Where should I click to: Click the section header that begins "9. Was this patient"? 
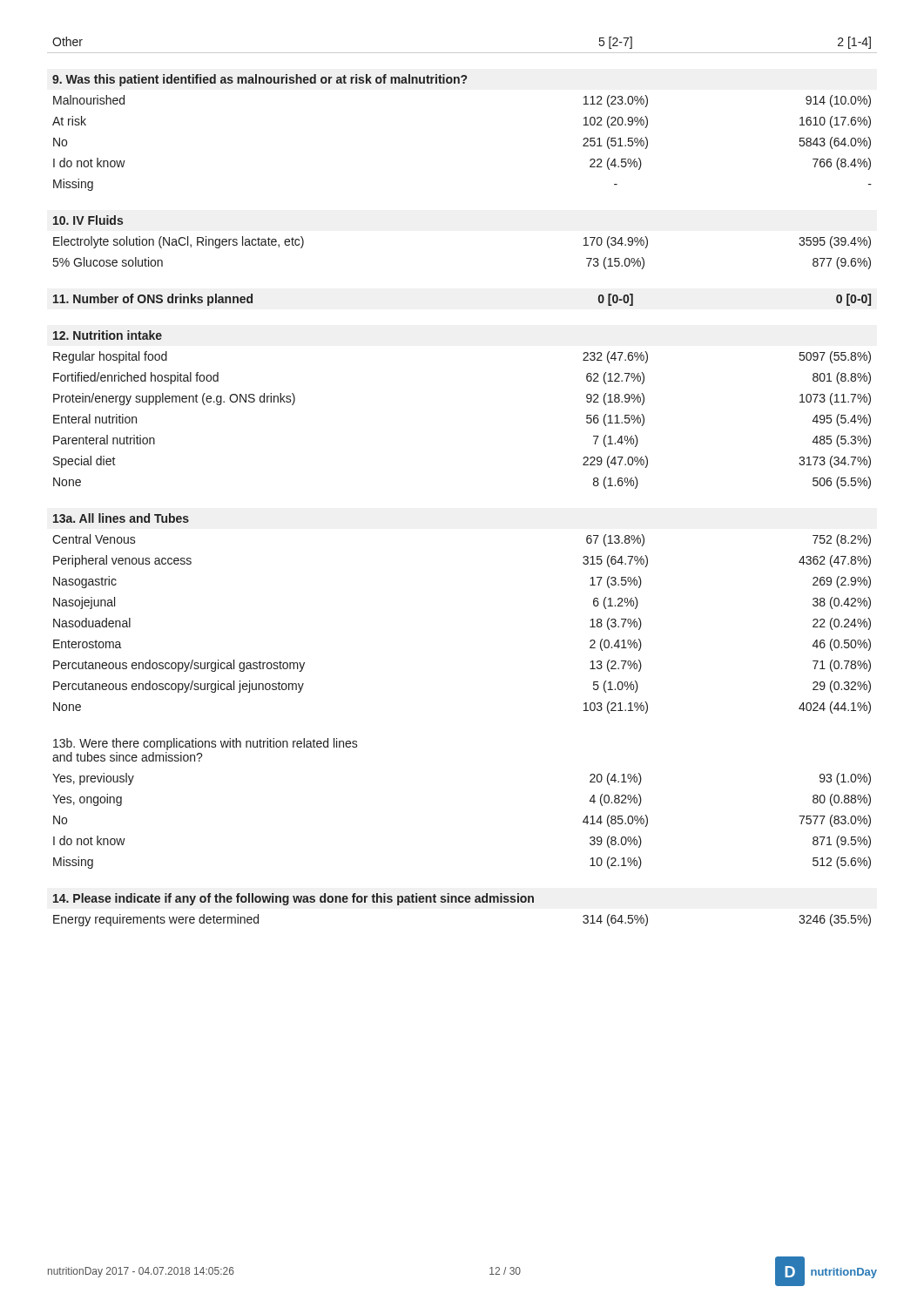pyautogui.click(x=462, y=79)
